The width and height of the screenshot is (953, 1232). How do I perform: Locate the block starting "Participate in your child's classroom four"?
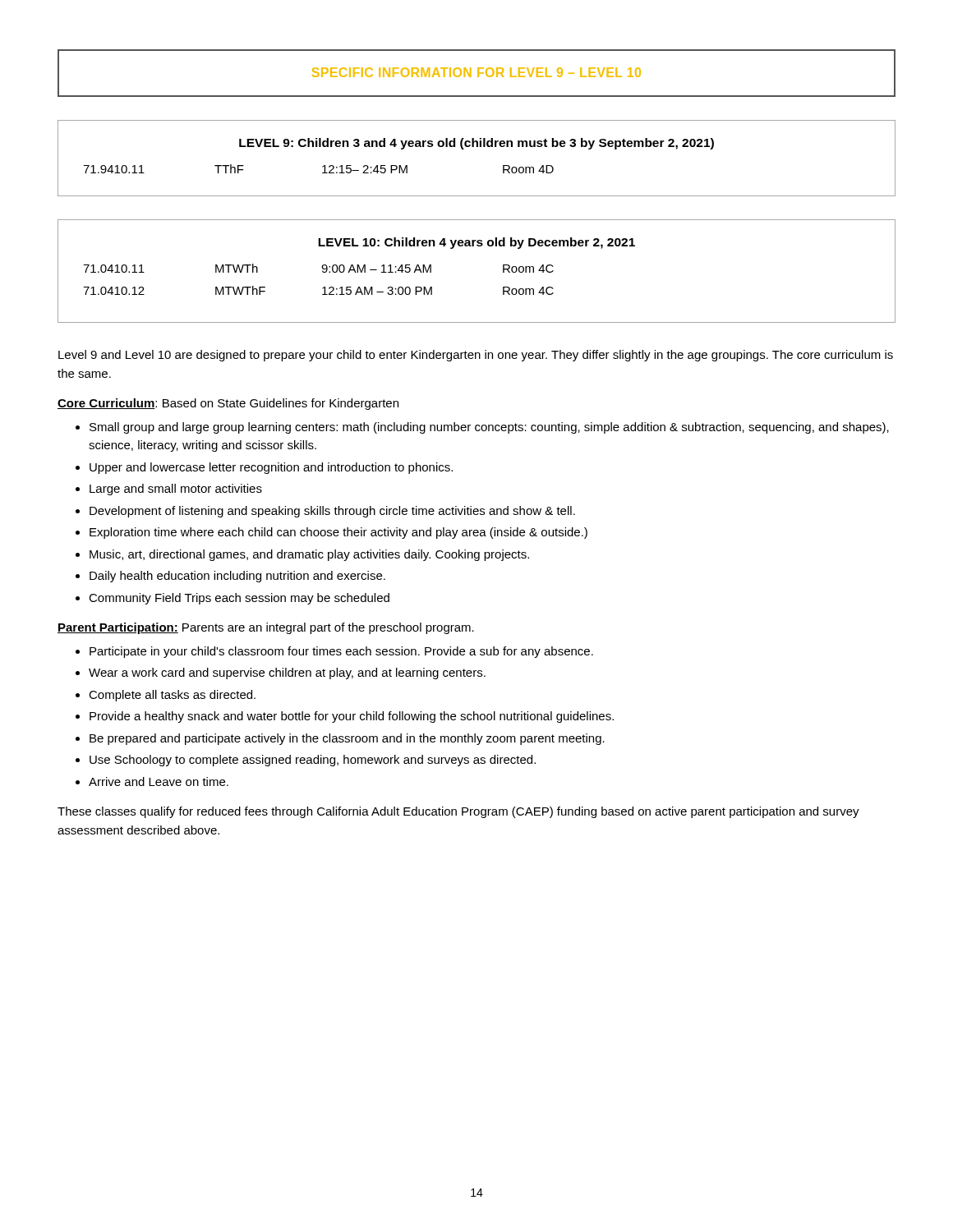pos(341,650)
